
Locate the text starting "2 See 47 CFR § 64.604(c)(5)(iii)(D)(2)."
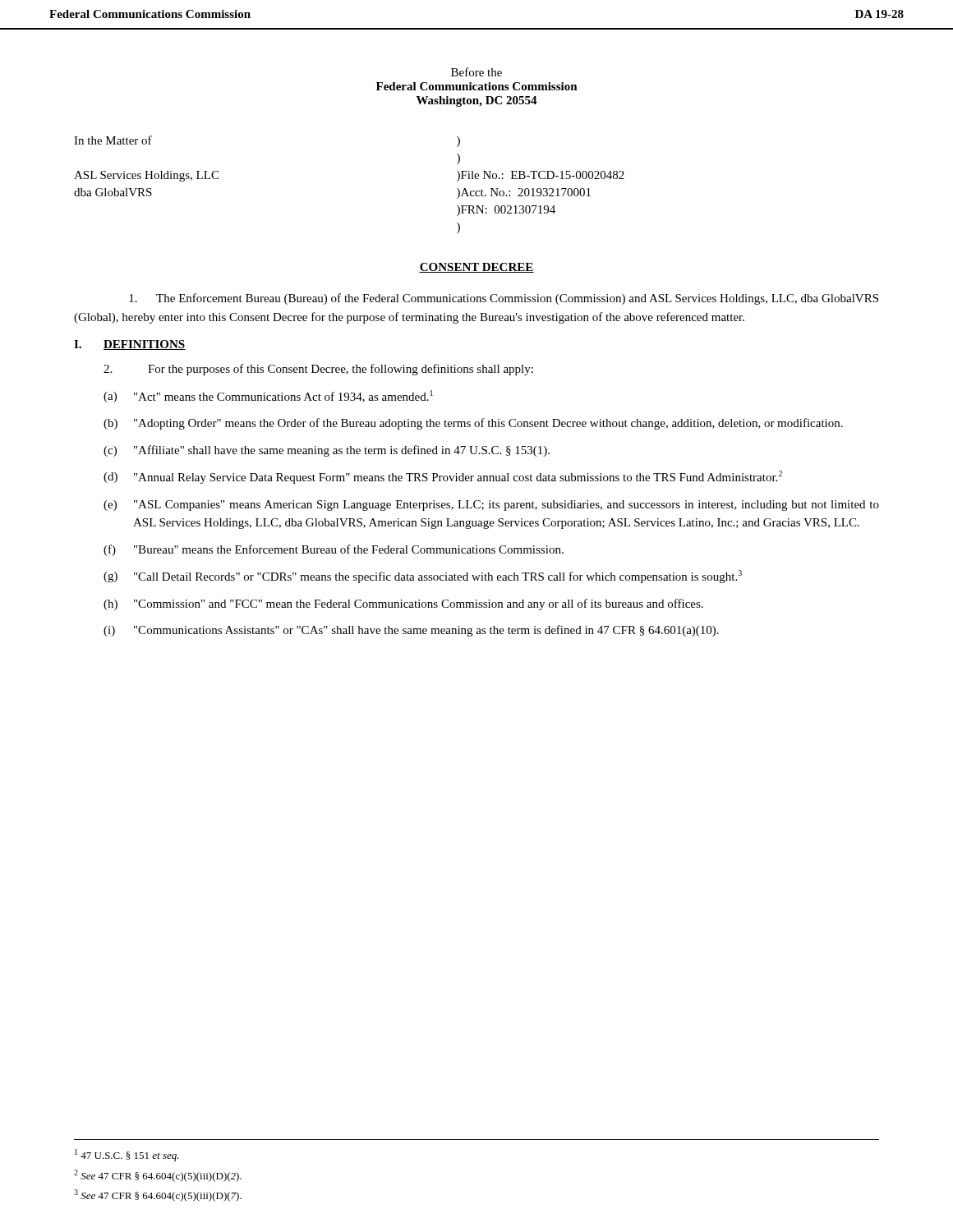[158, 1175]
